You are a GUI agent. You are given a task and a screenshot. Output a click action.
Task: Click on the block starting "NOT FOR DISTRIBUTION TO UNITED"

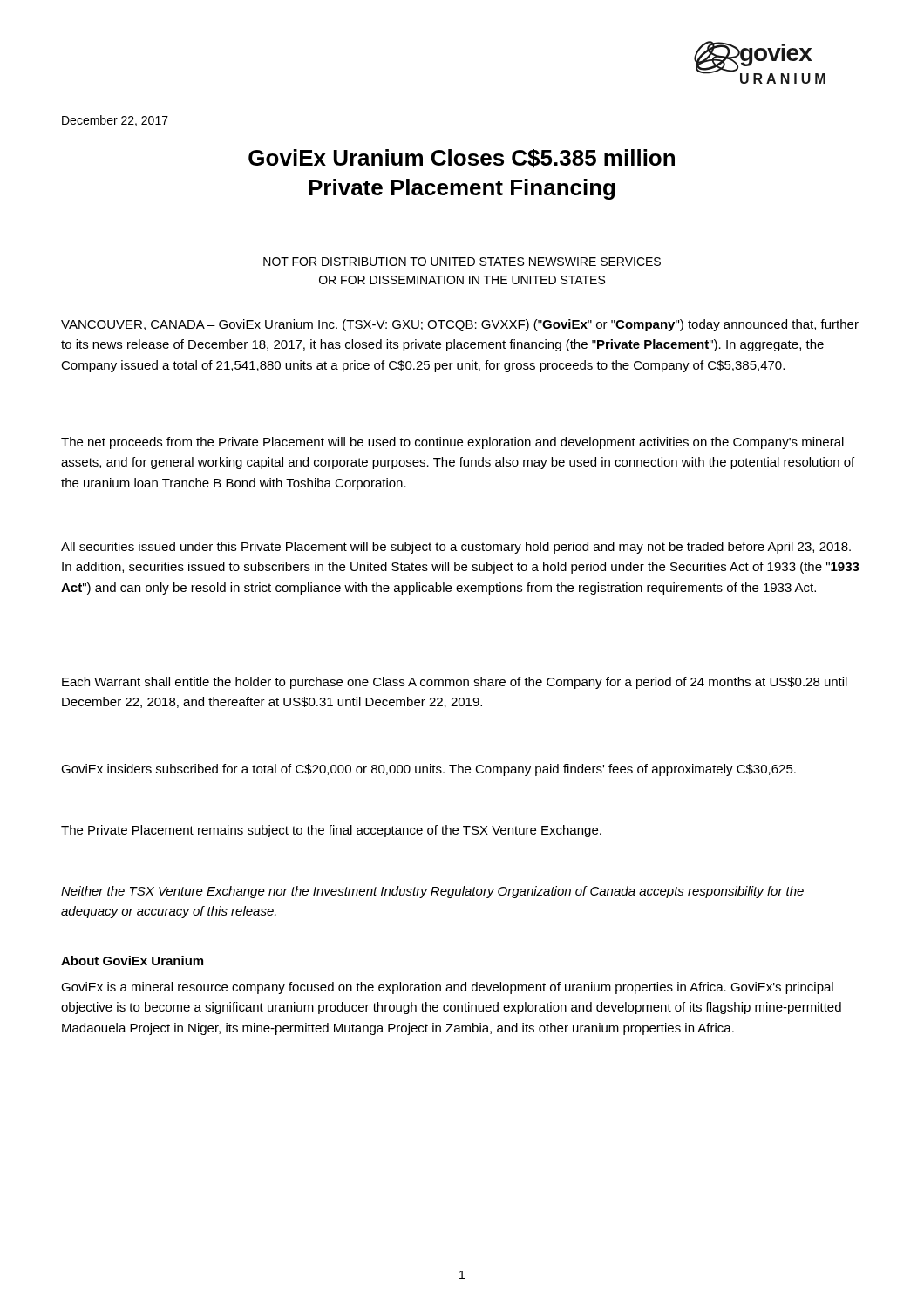[x=462, y=271]
